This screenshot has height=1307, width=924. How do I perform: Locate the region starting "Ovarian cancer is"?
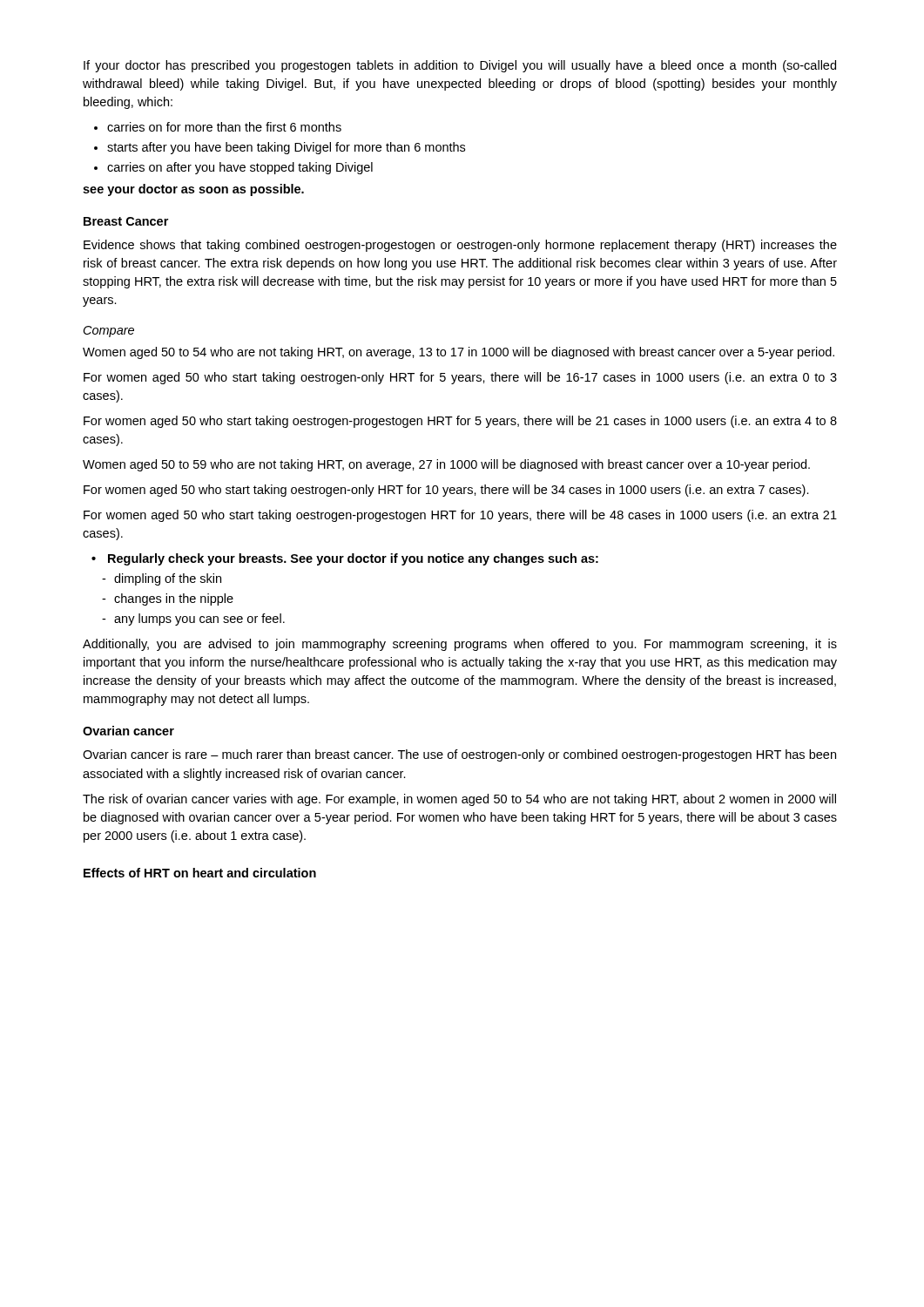coord(460,765)
